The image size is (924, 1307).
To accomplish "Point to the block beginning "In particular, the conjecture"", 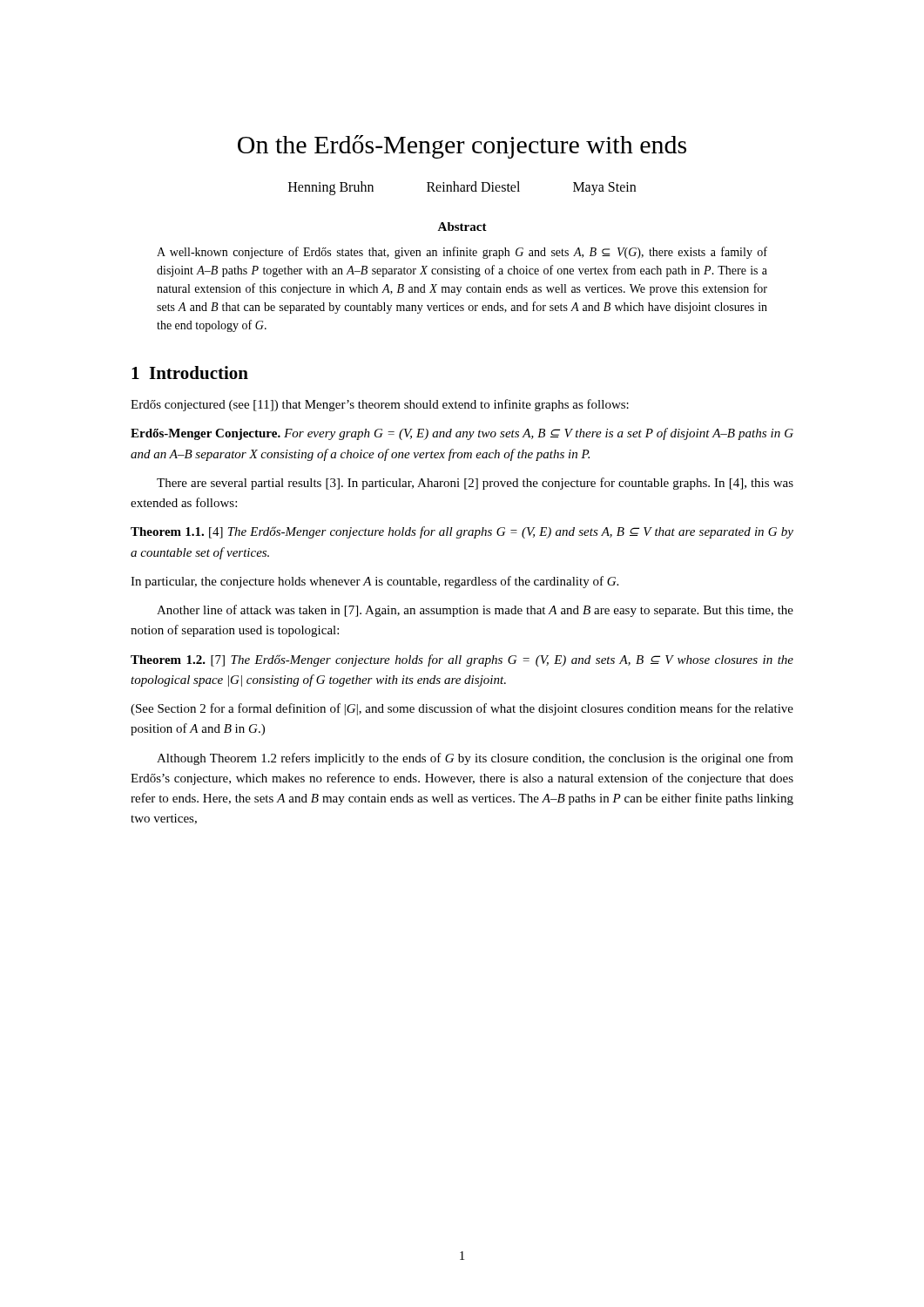I will tap(375, 581).
